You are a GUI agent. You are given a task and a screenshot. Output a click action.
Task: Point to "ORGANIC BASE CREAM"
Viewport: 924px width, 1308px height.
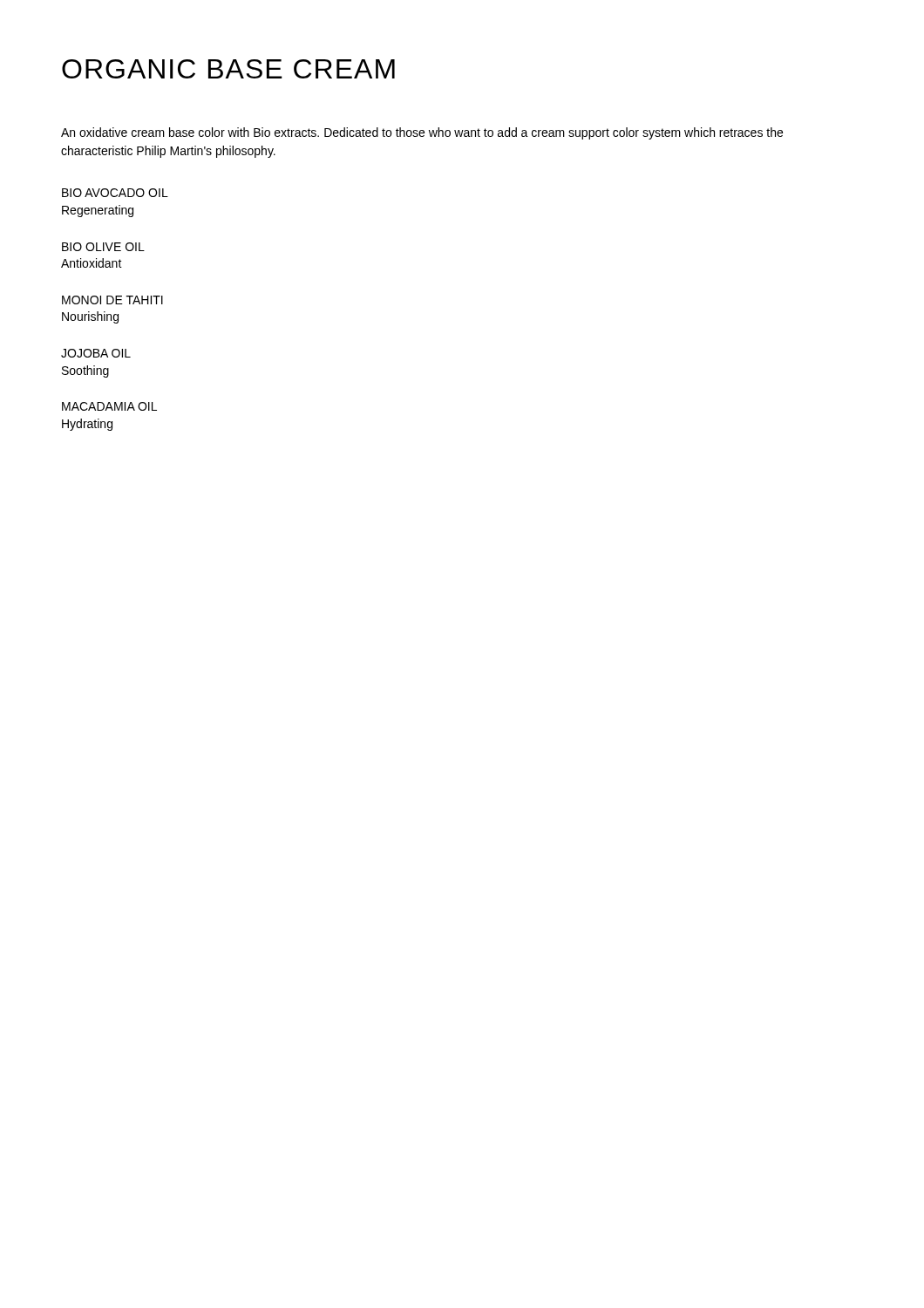(229, 69)
